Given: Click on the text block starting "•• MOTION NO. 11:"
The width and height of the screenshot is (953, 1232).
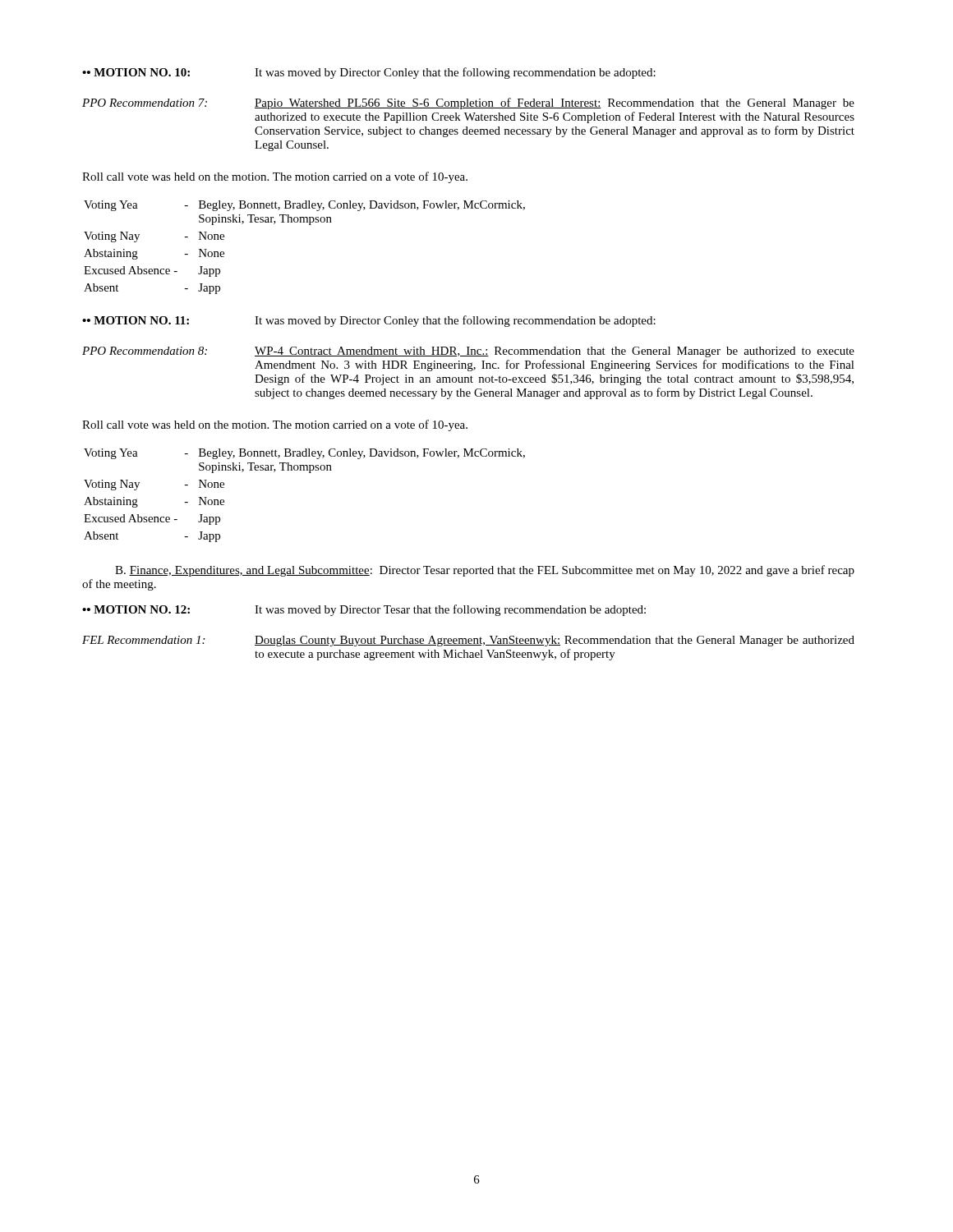Looking at the screenshot, I should pyautogui.click(x=468, y=321).
